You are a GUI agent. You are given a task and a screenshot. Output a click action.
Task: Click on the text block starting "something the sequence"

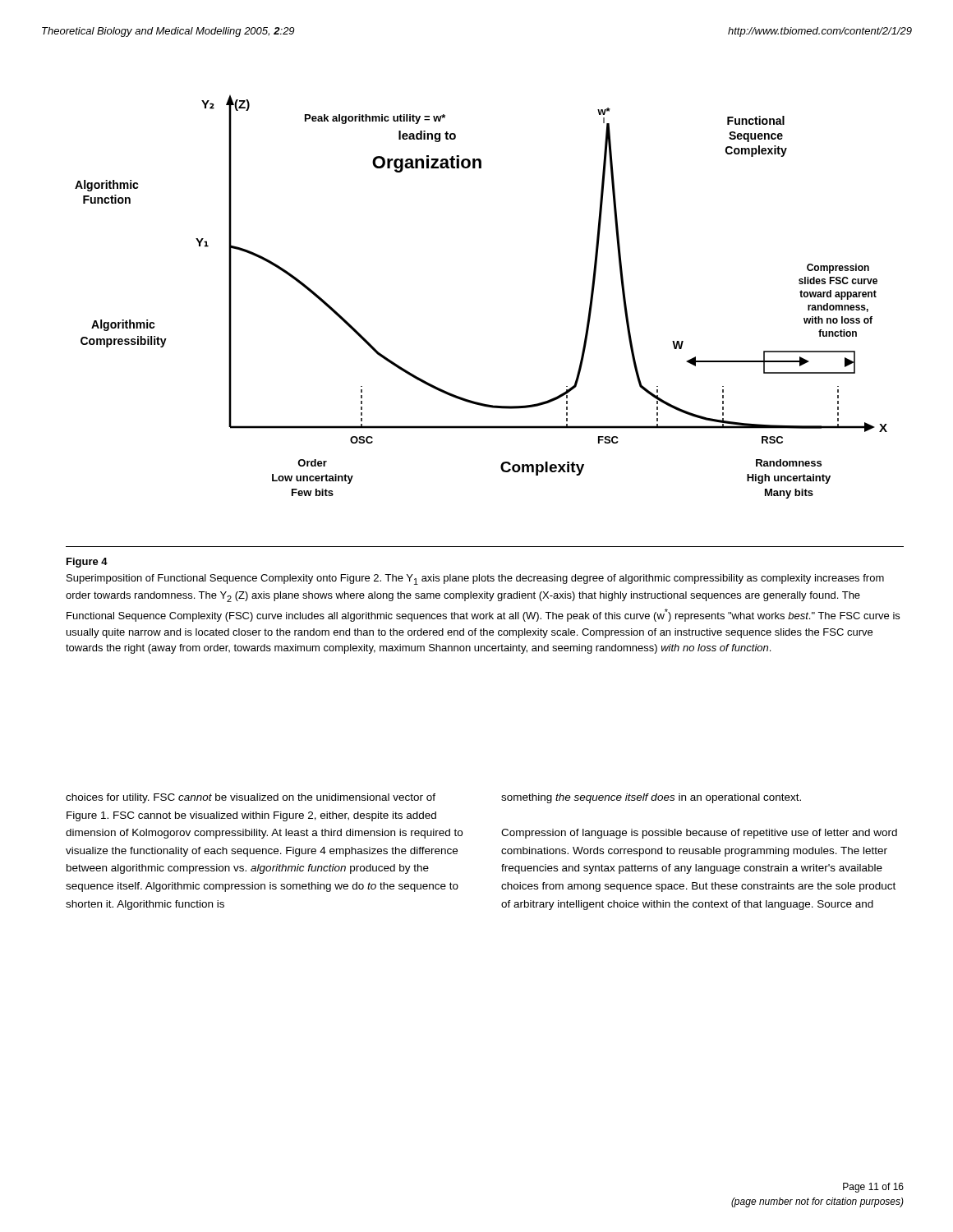click(x=699, y=850)
